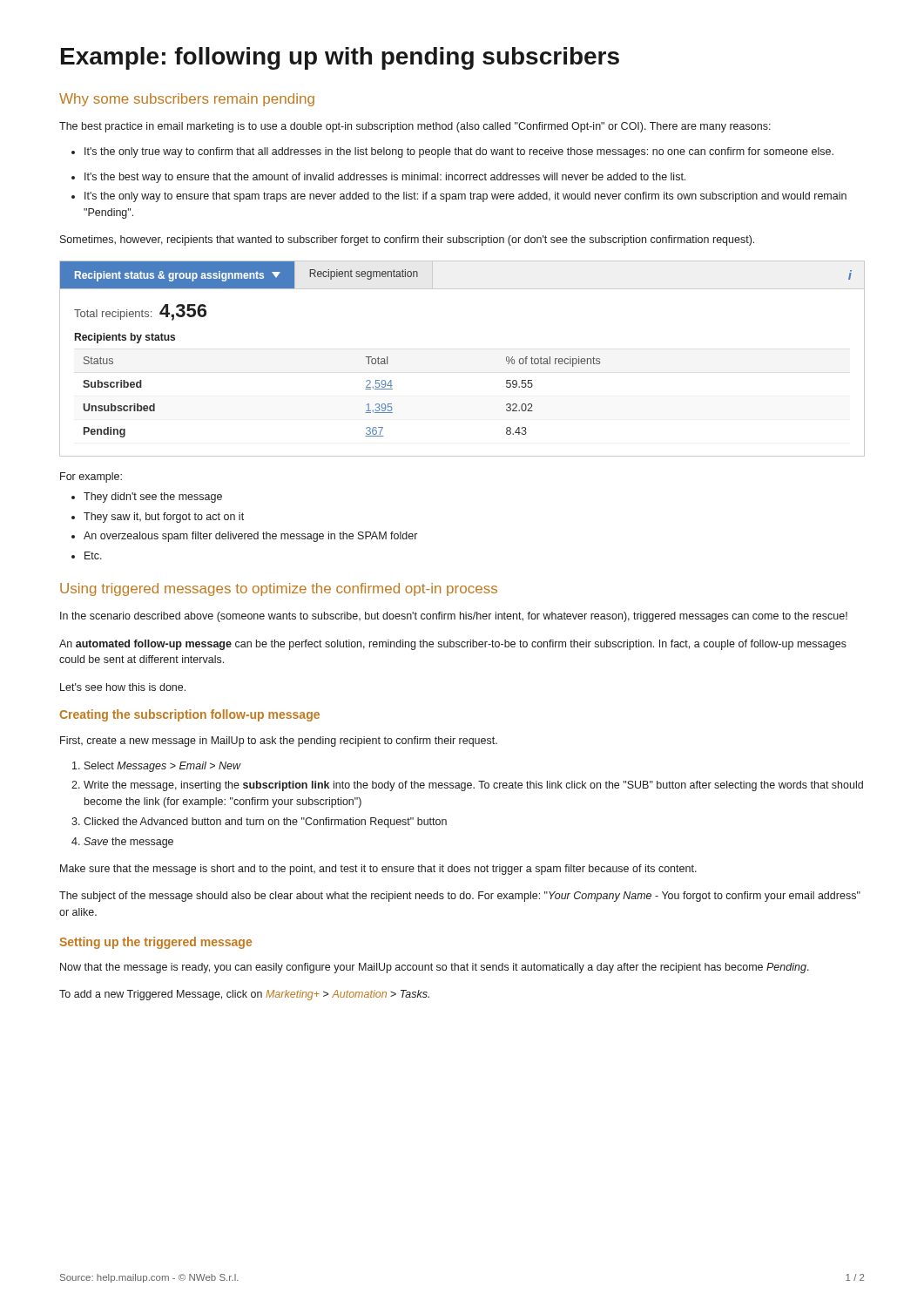Point to the region starting "Make sure that"
The height and width of the screenshot is (1307, 924).
coord(462,869)
